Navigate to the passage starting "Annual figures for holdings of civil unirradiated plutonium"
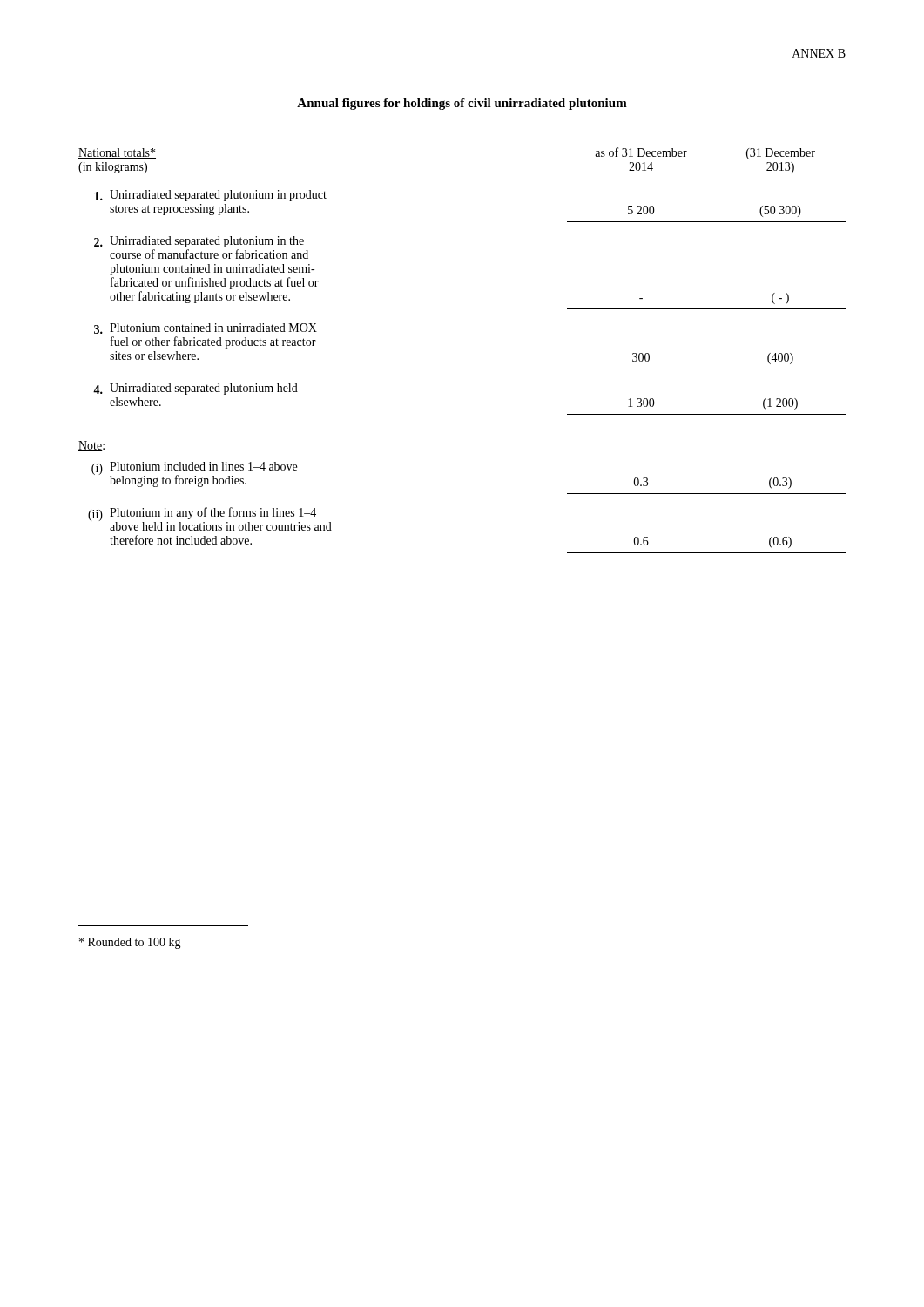The height and width of the screenshot is (1307, 924). click(462, 103)
